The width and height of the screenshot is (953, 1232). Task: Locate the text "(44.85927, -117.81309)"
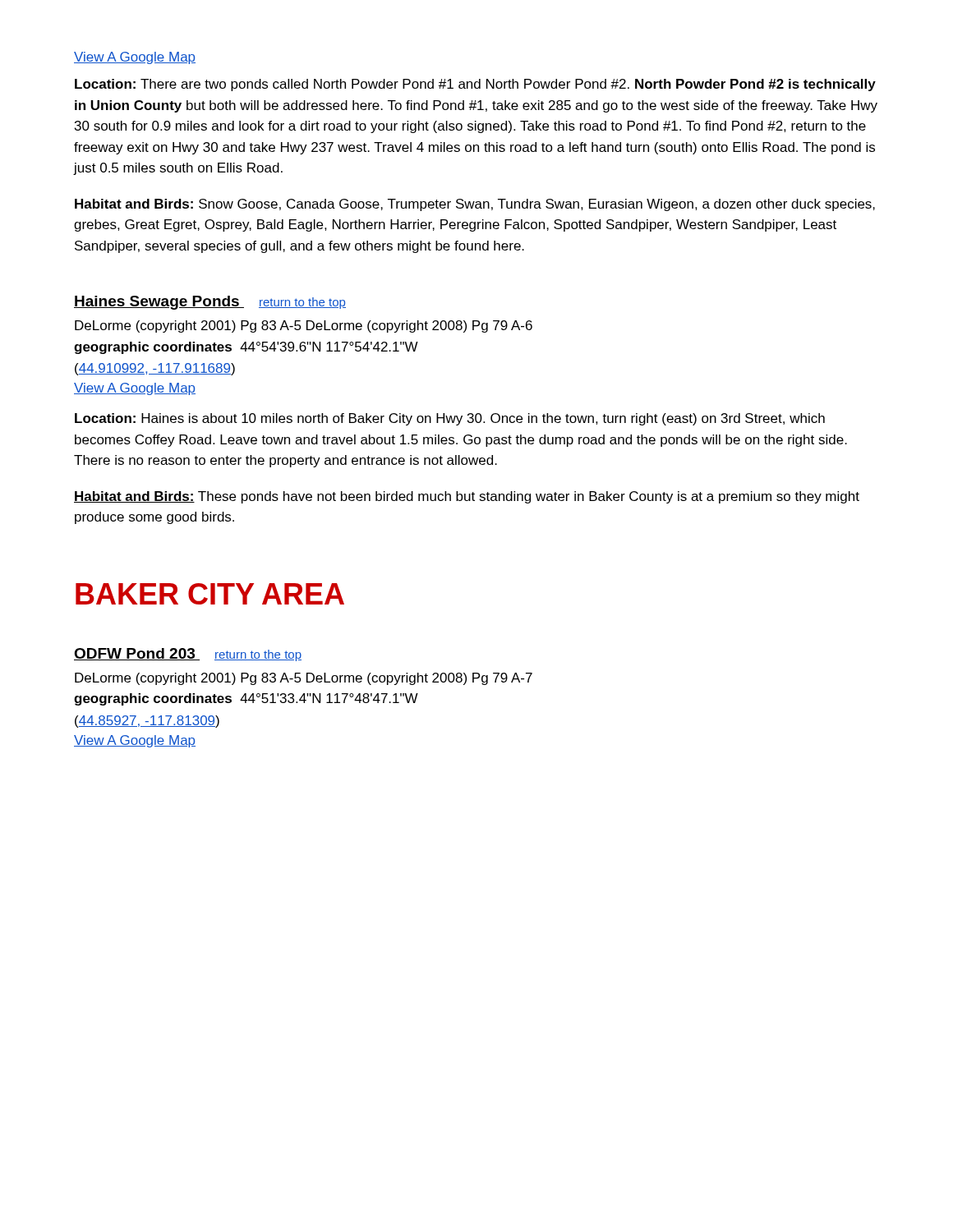[147, 720]
